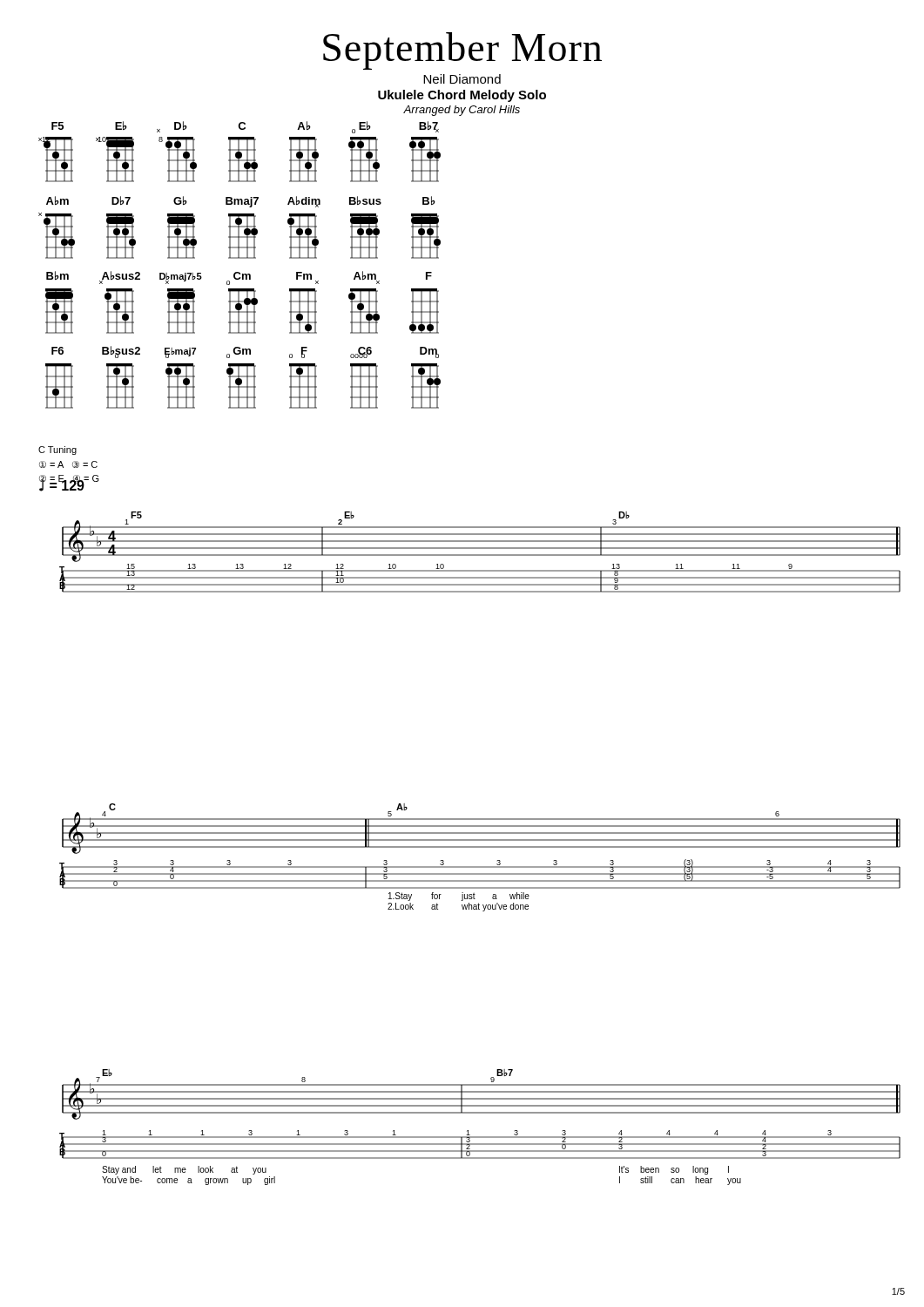Click where it says "Neil Diamond"
The height and width of the screenshot is (1307, 924).
tap(462, 79)
